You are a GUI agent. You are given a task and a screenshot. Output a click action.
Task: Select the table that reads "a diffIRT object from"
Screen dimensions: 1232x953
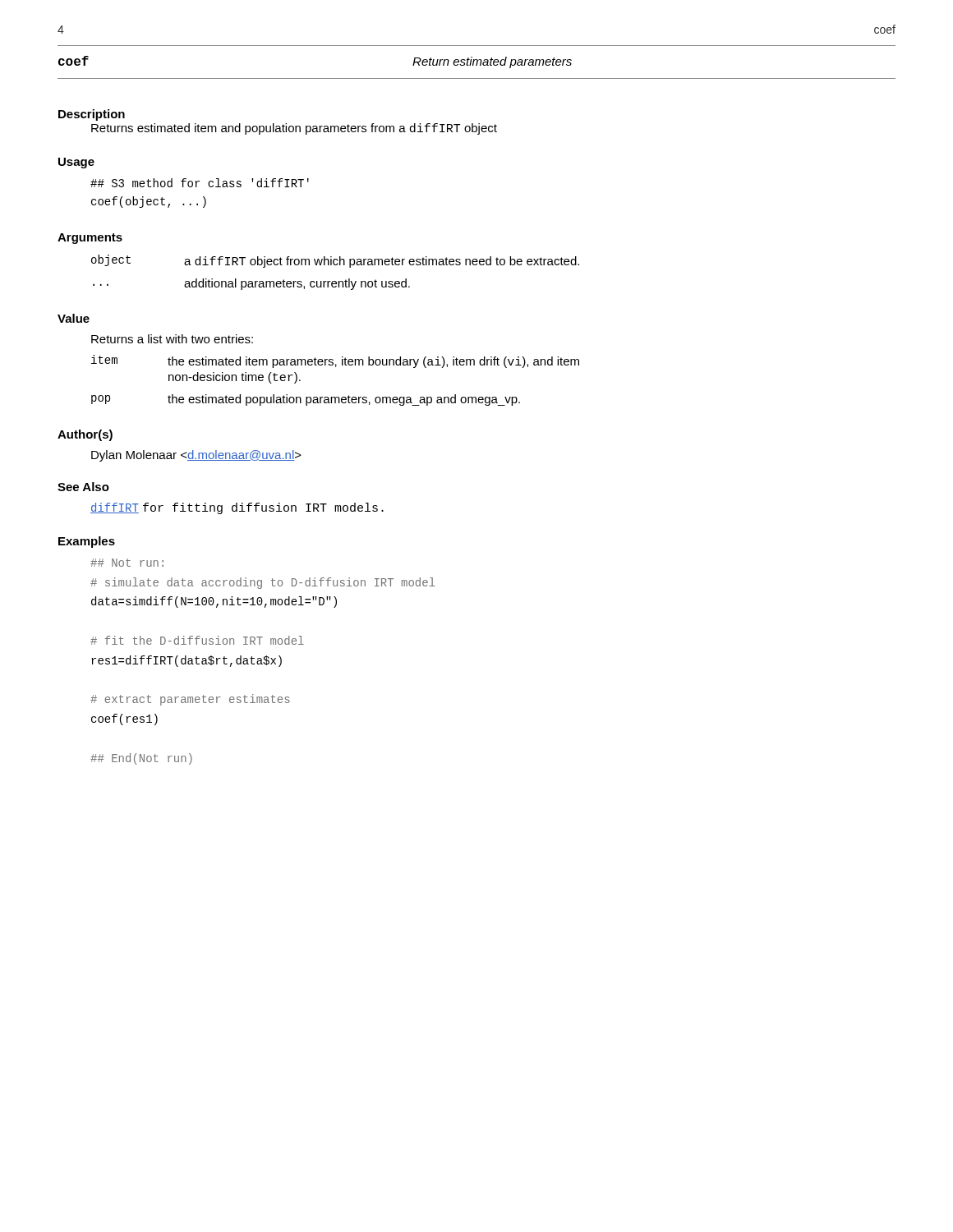[x=476, y=272]
